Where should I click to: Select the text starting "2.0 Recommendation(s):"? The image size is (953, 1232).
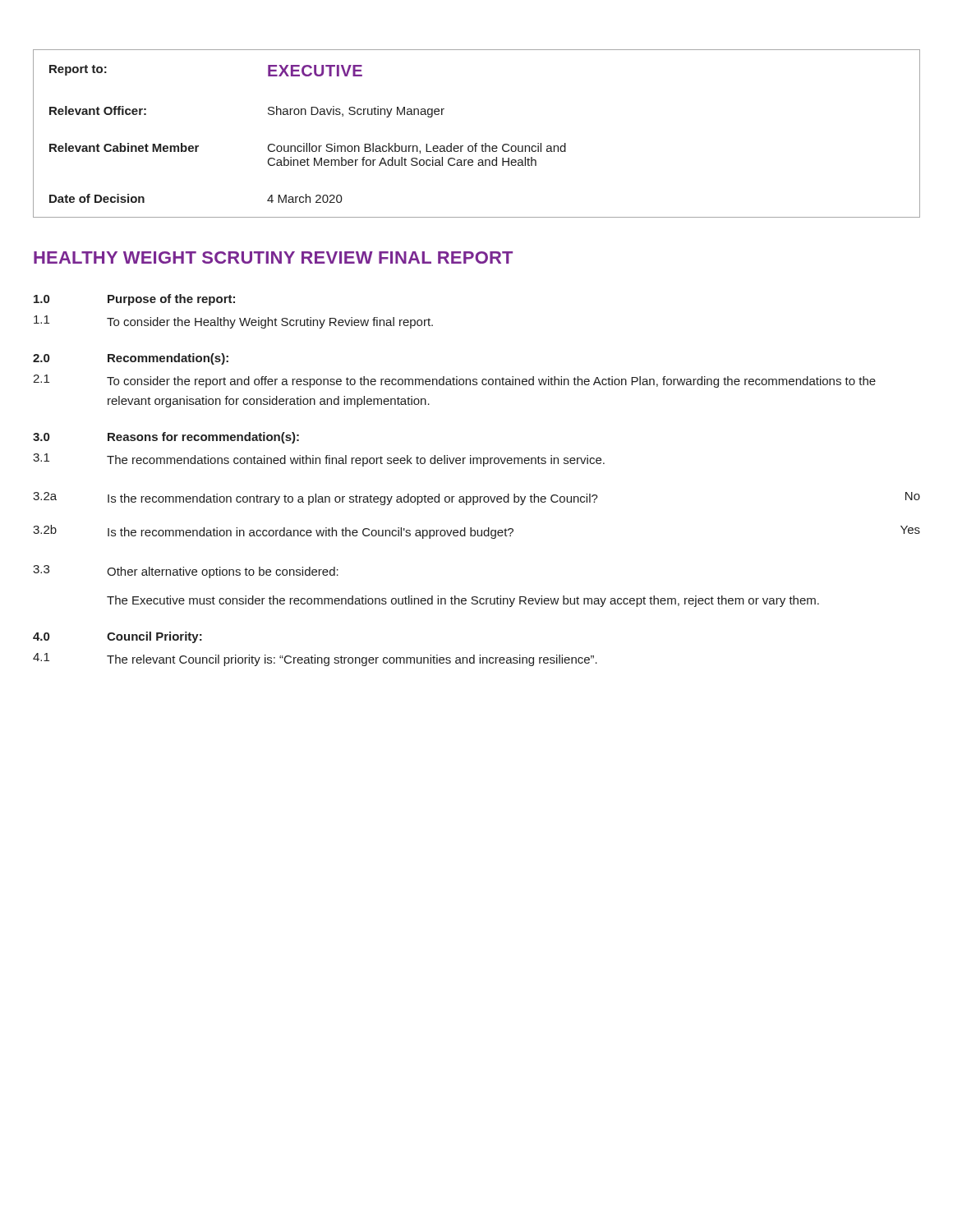click(x=131, y=359)
